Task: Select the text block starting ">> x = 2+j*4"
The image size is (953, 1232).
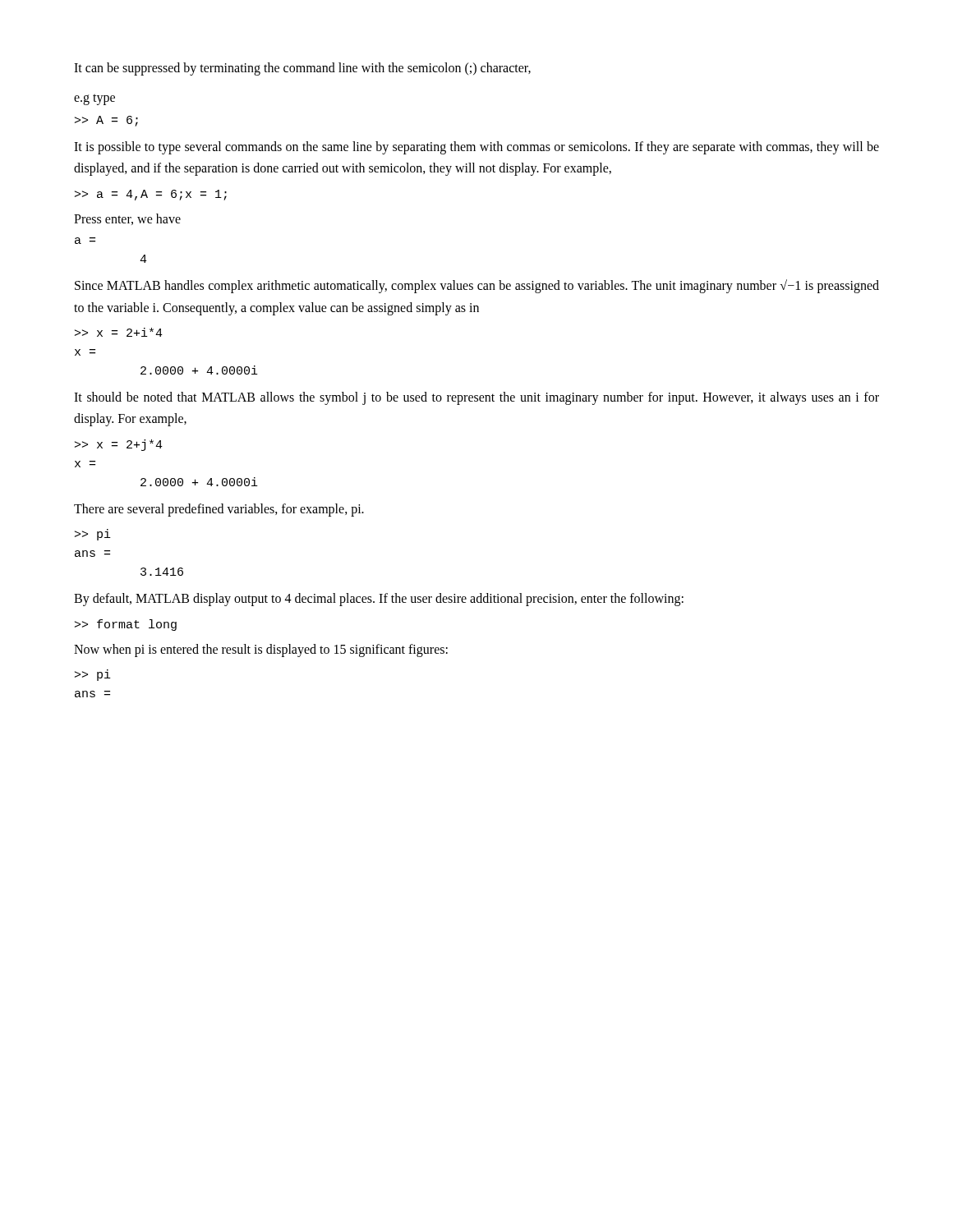Action: (x=119, y=445)
